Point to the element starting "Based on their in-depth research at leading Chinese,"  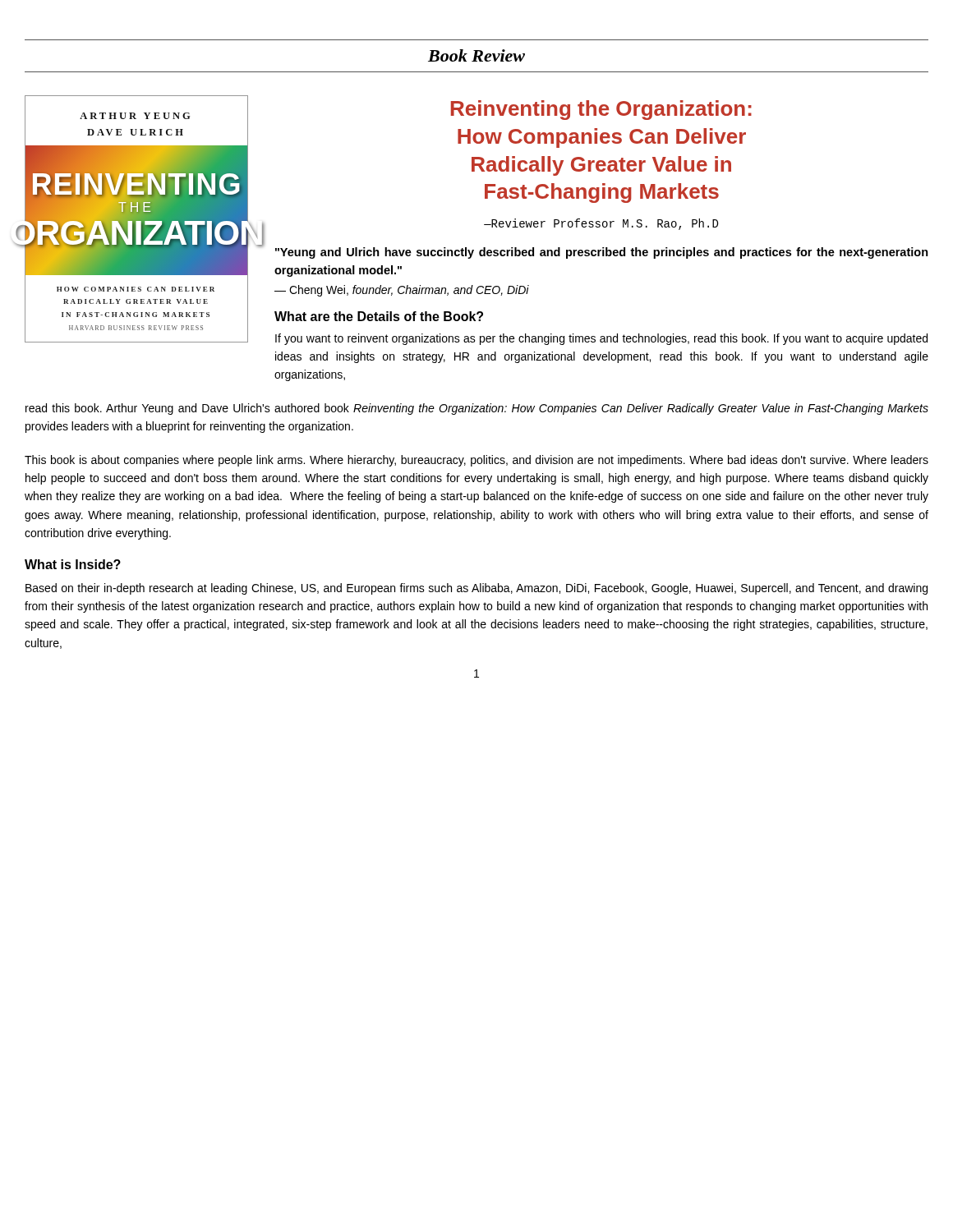[x=476, y=615]
